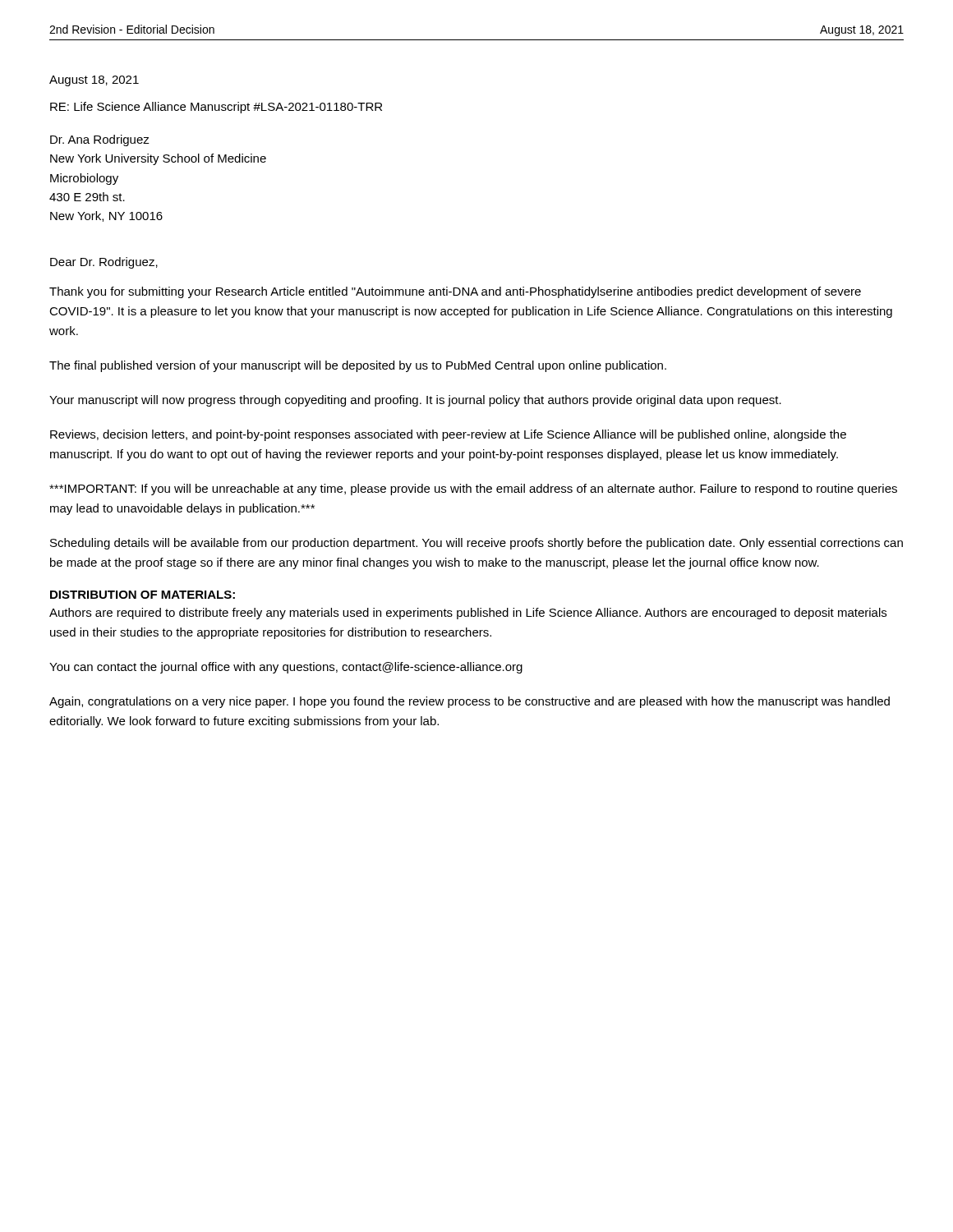Select the element starting "You can contact the journal office with any"
This screenshot has height=1232, width=953.
click(286, 667)
